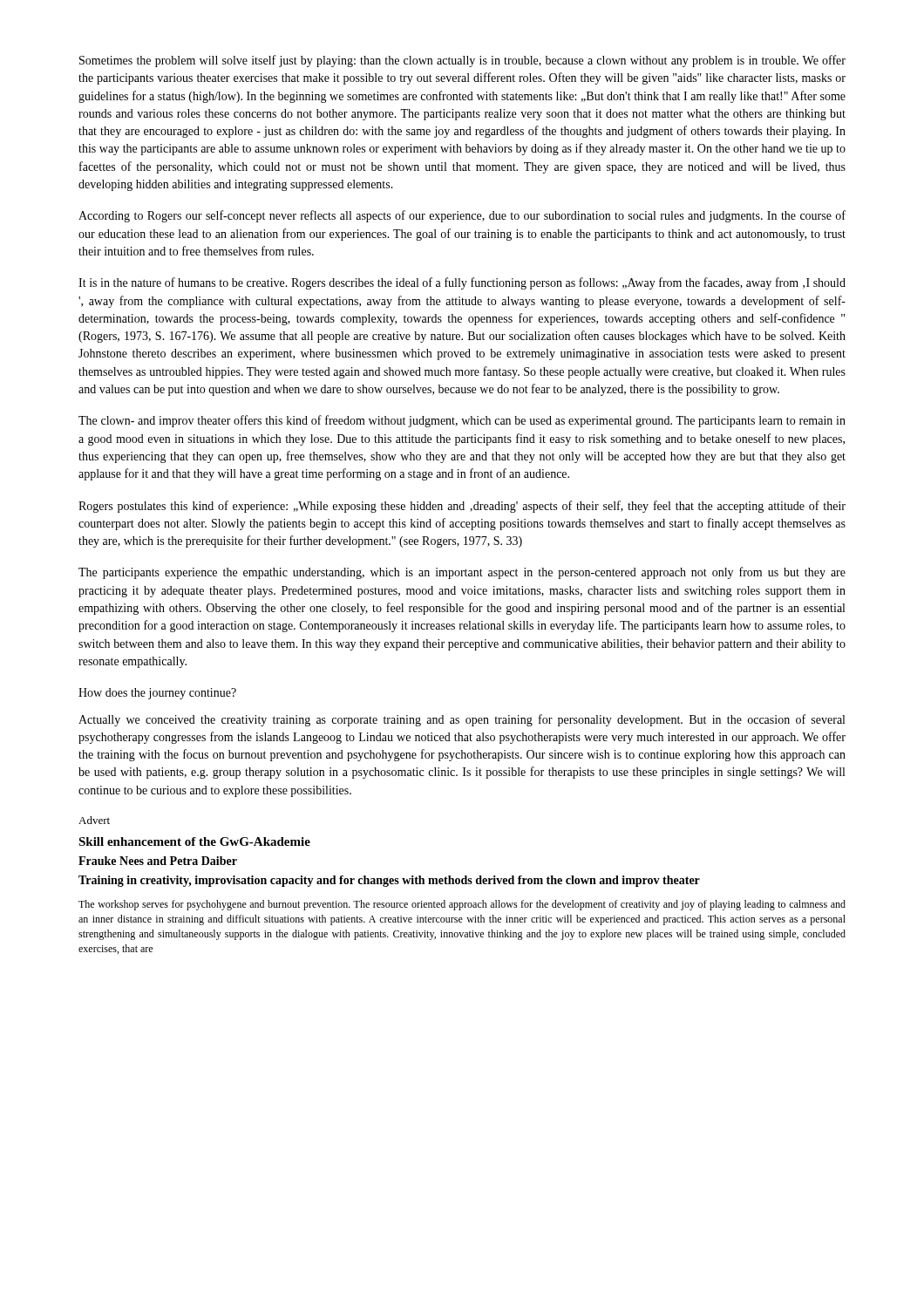
Task: Find the text block with the text "According to Rogers our self-concept never reflects all"
Action: coord(462,234)
